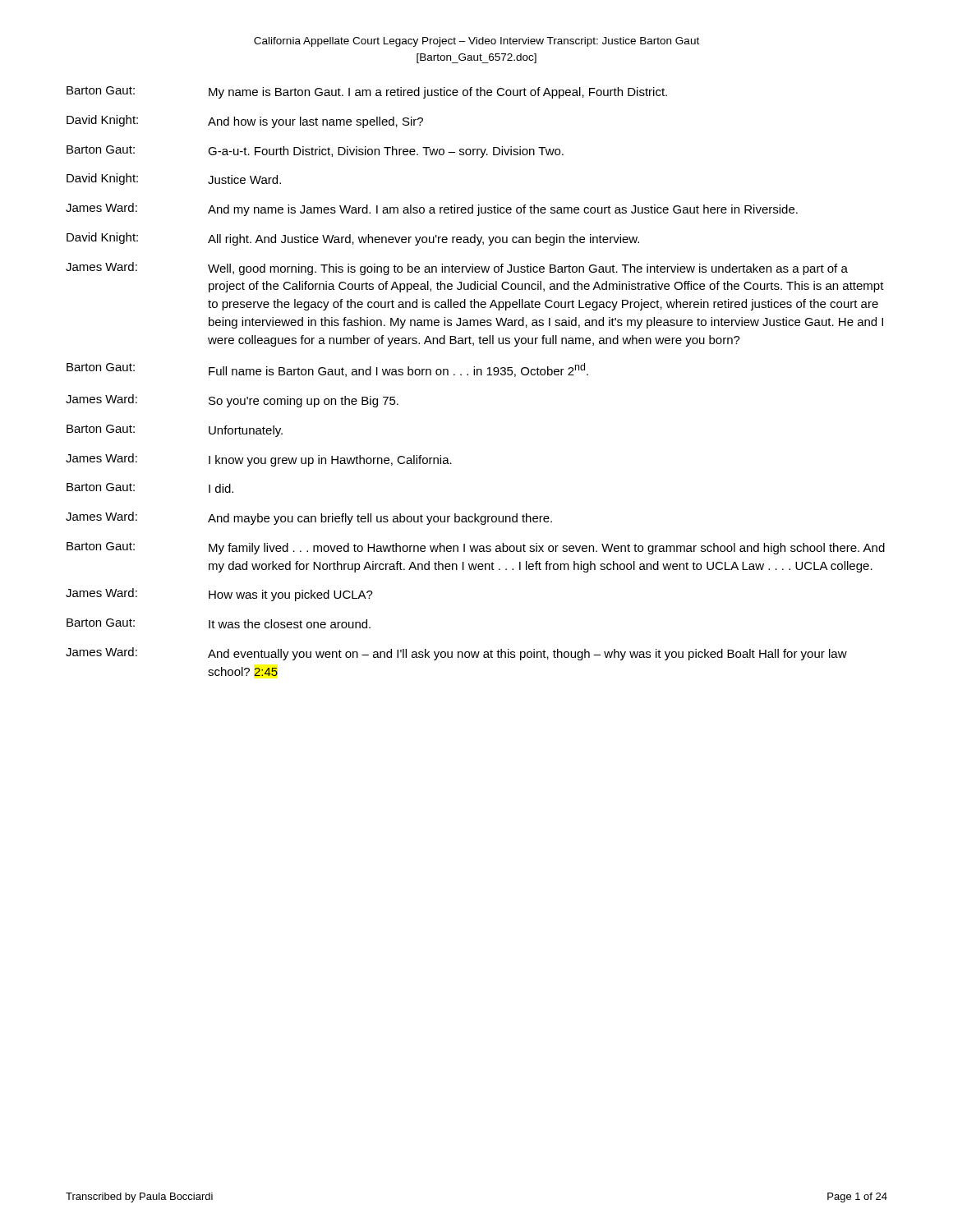Select the block starting "James Ward: And my name"
953x1232 pixels.
[x=476, y=215]
